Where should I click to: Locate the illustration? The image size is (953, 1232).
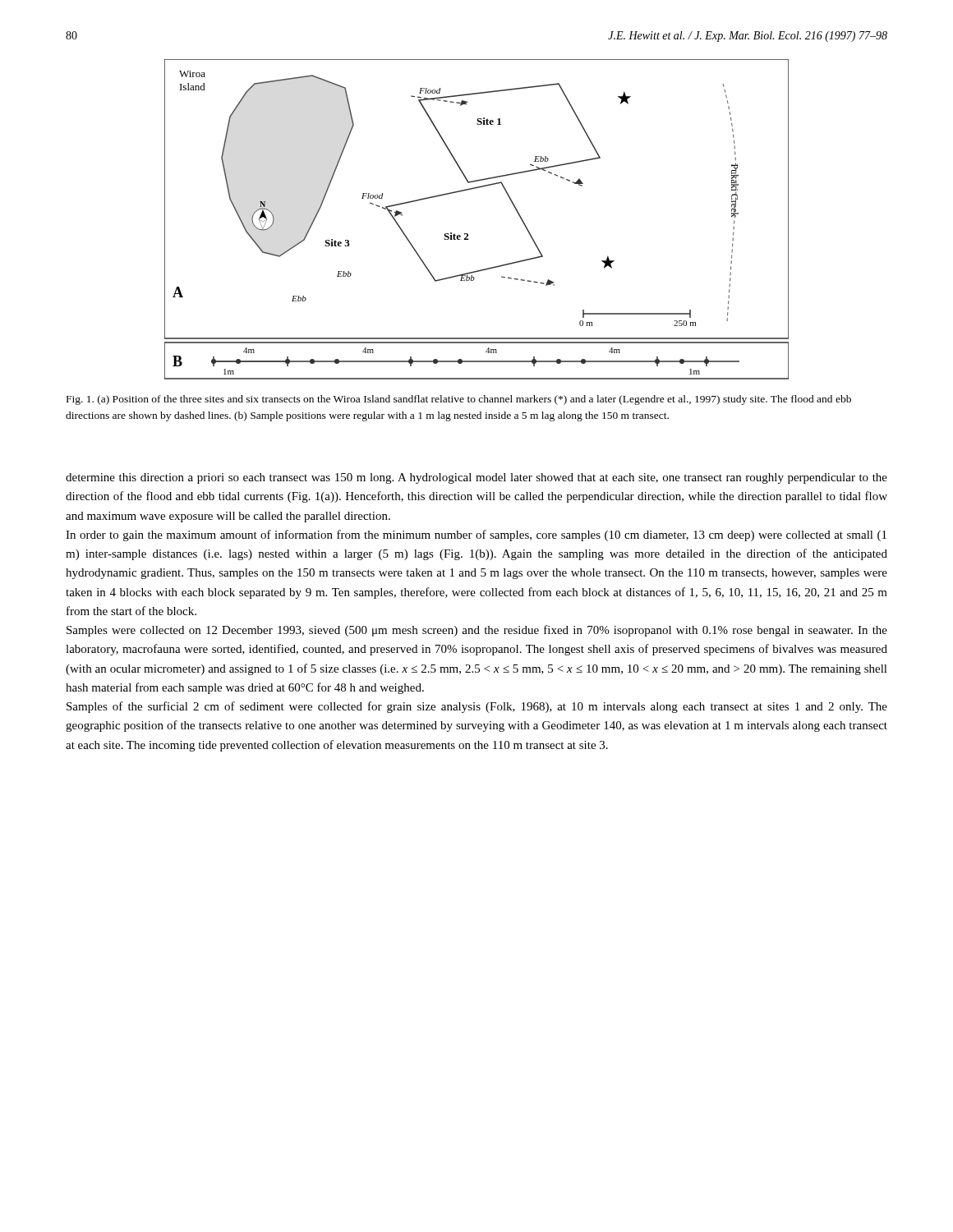tap(476, 221)
